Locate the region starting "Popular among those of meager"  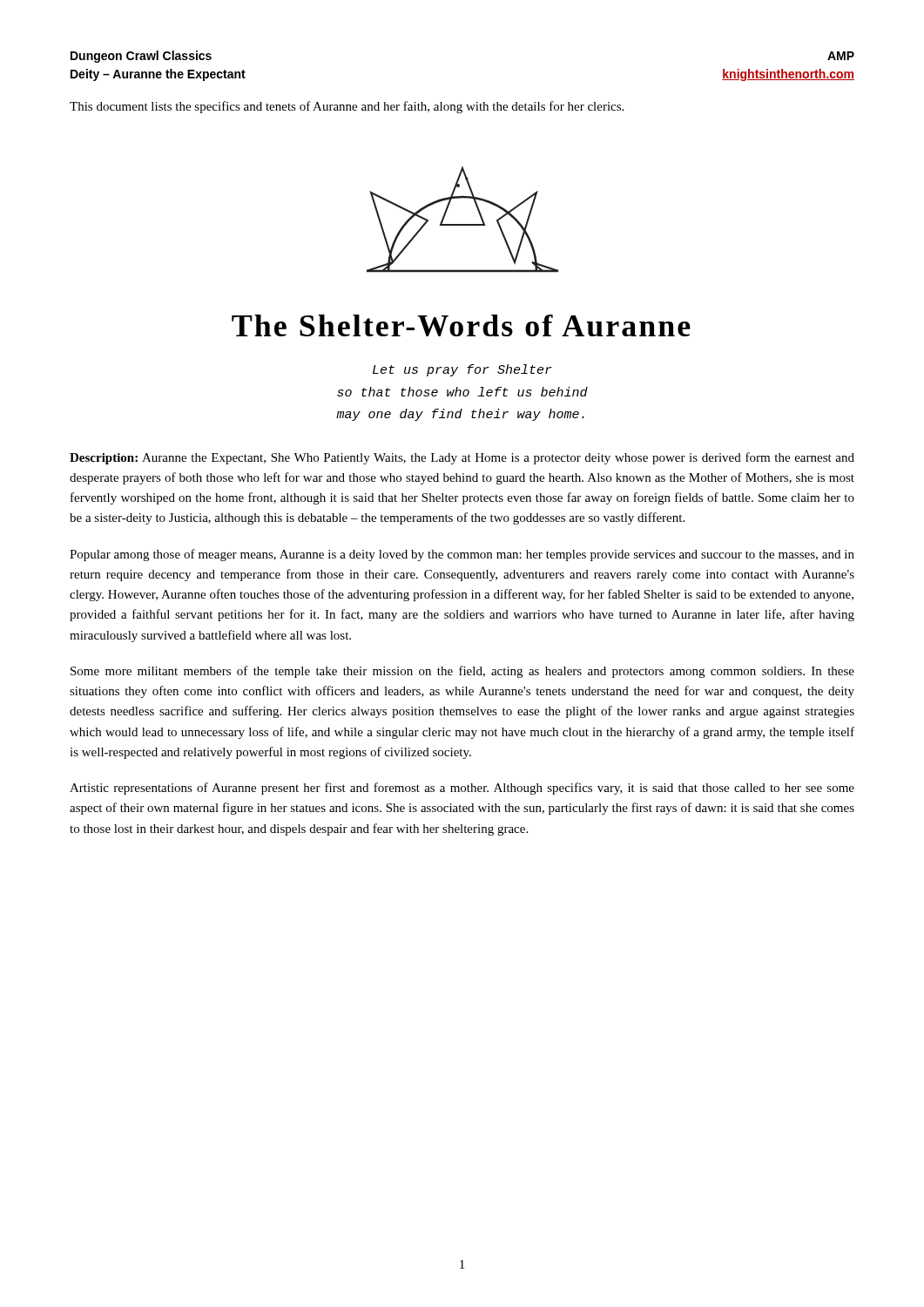(x=462, y=594)
